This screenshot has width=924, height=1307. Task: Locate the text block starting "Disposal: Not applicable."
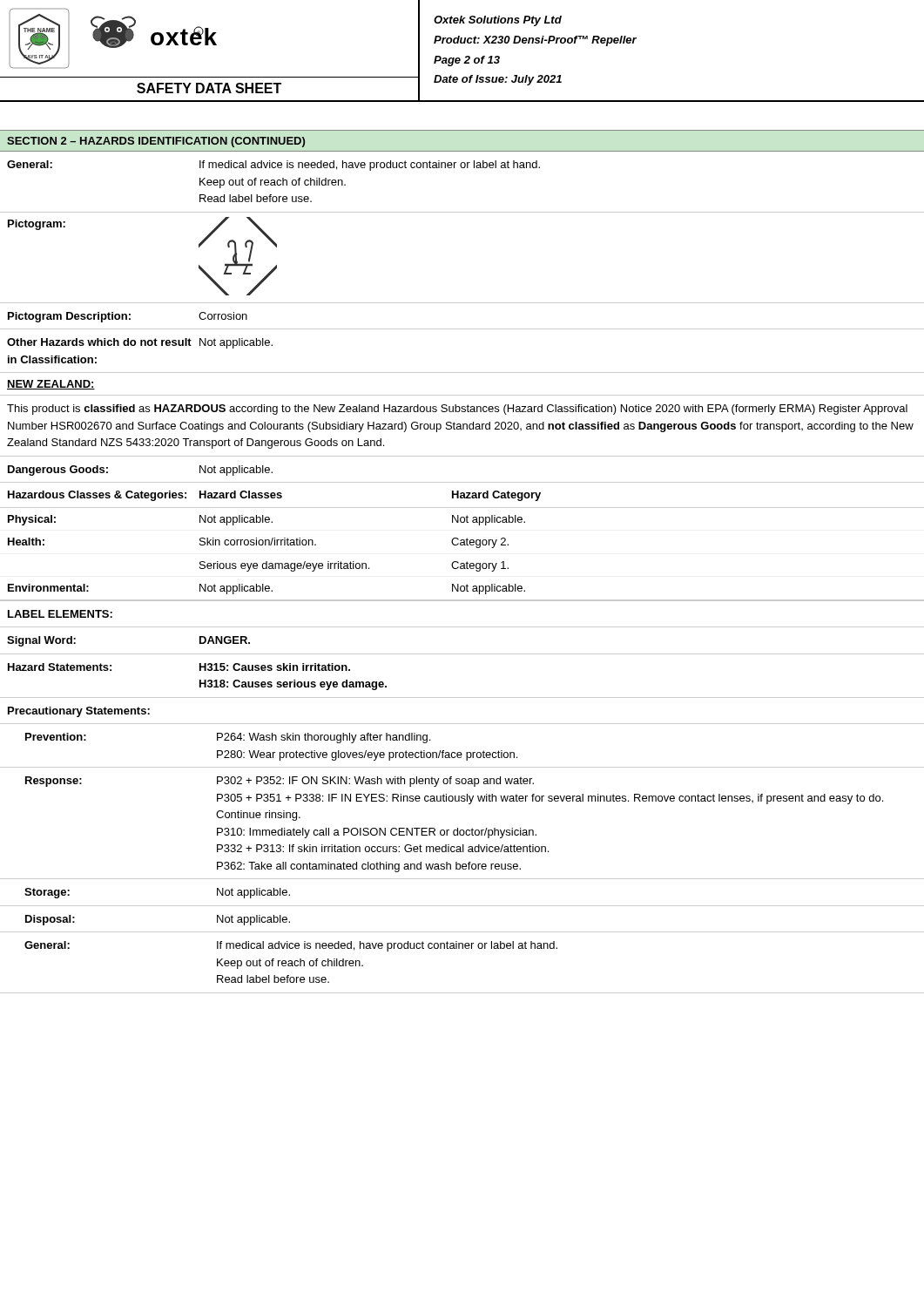point(57,920)
